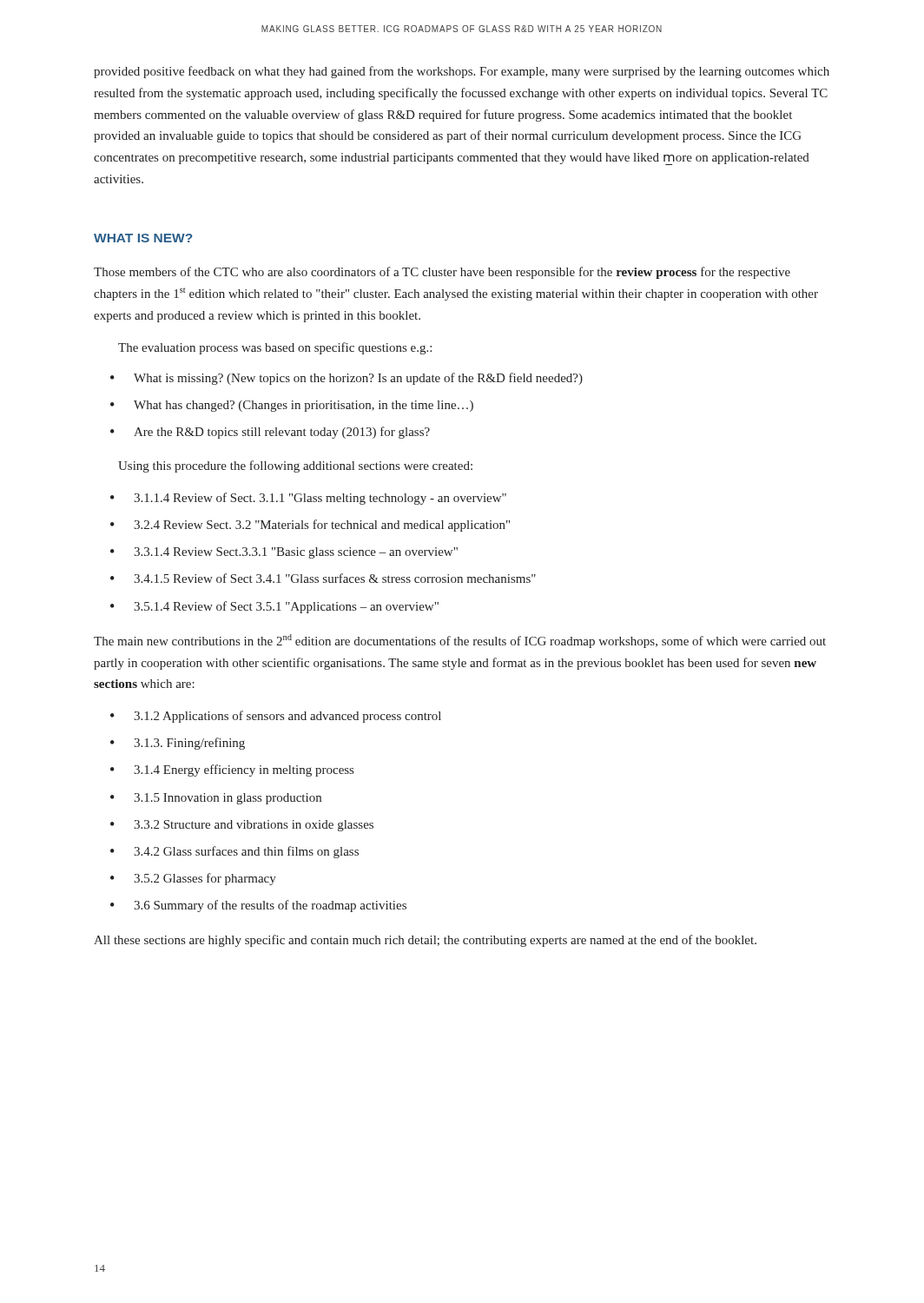Select the text block starting "• 3.5.1.4 Review of Sect"
This screenshot has height=1303, width=924.
point(274,607)
